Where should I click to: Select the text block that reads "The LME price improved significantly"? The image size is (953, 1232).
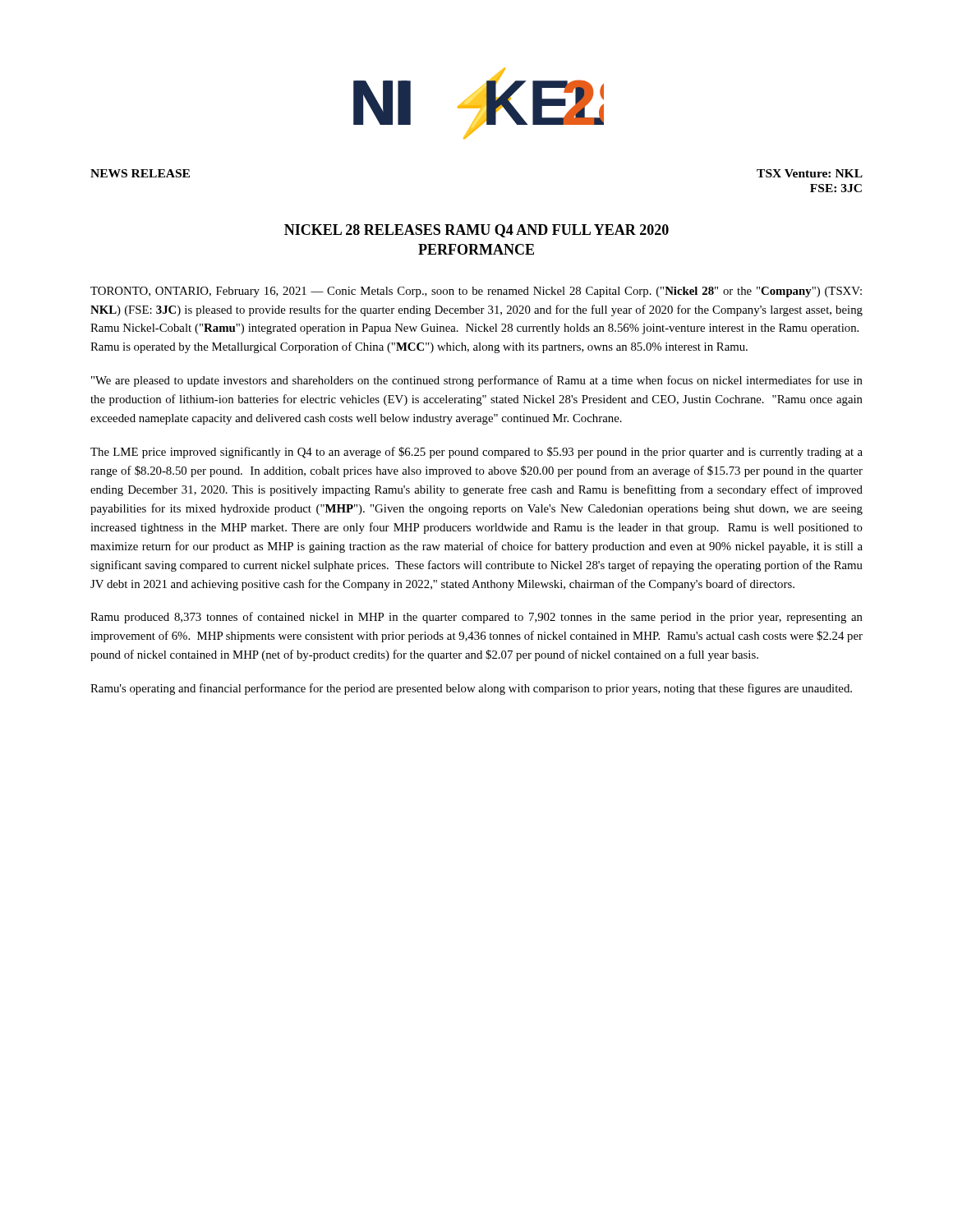pyautogui.click(x=476, y=518)
